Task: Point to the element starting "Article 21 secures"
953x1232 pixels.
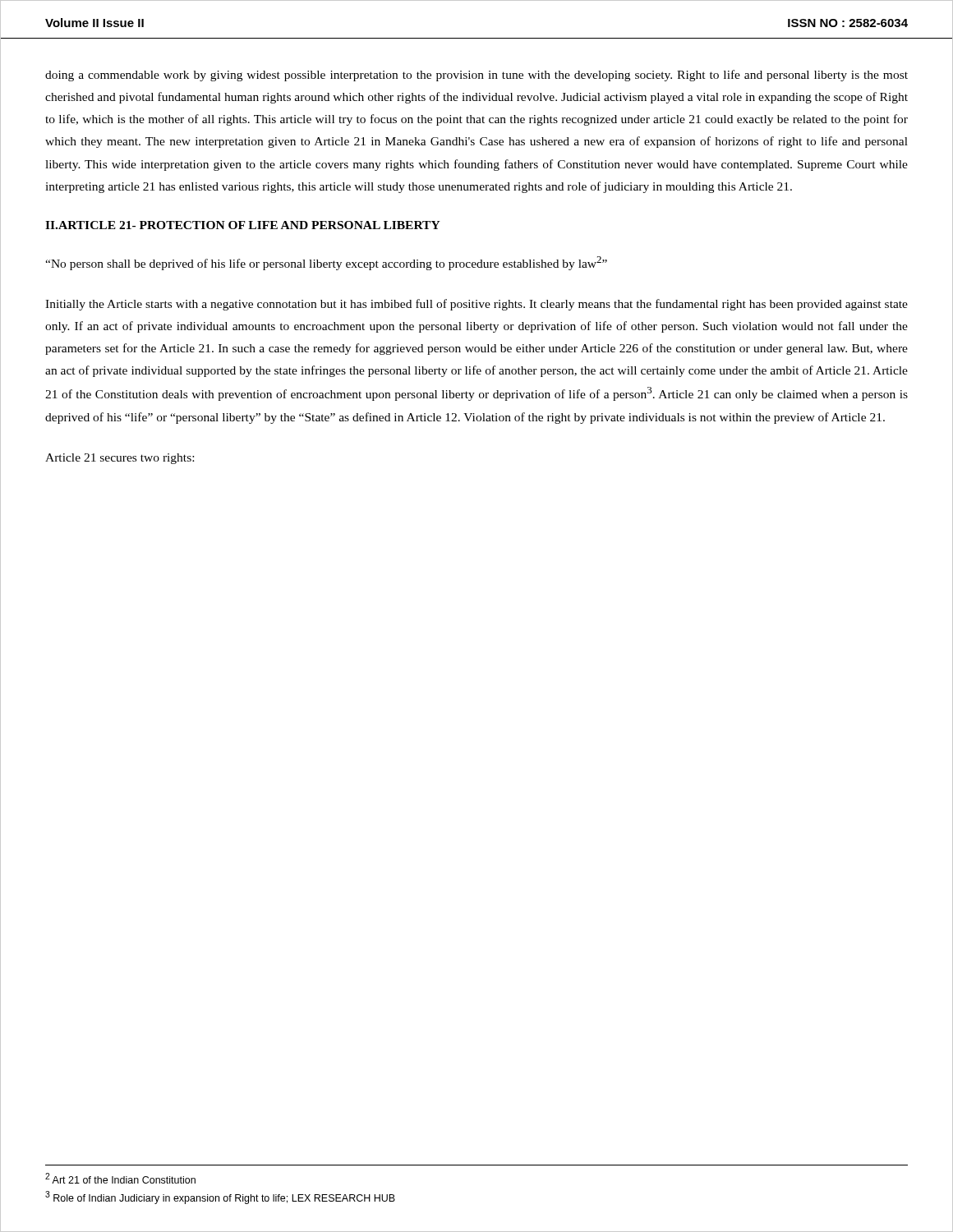Action: 120,457
